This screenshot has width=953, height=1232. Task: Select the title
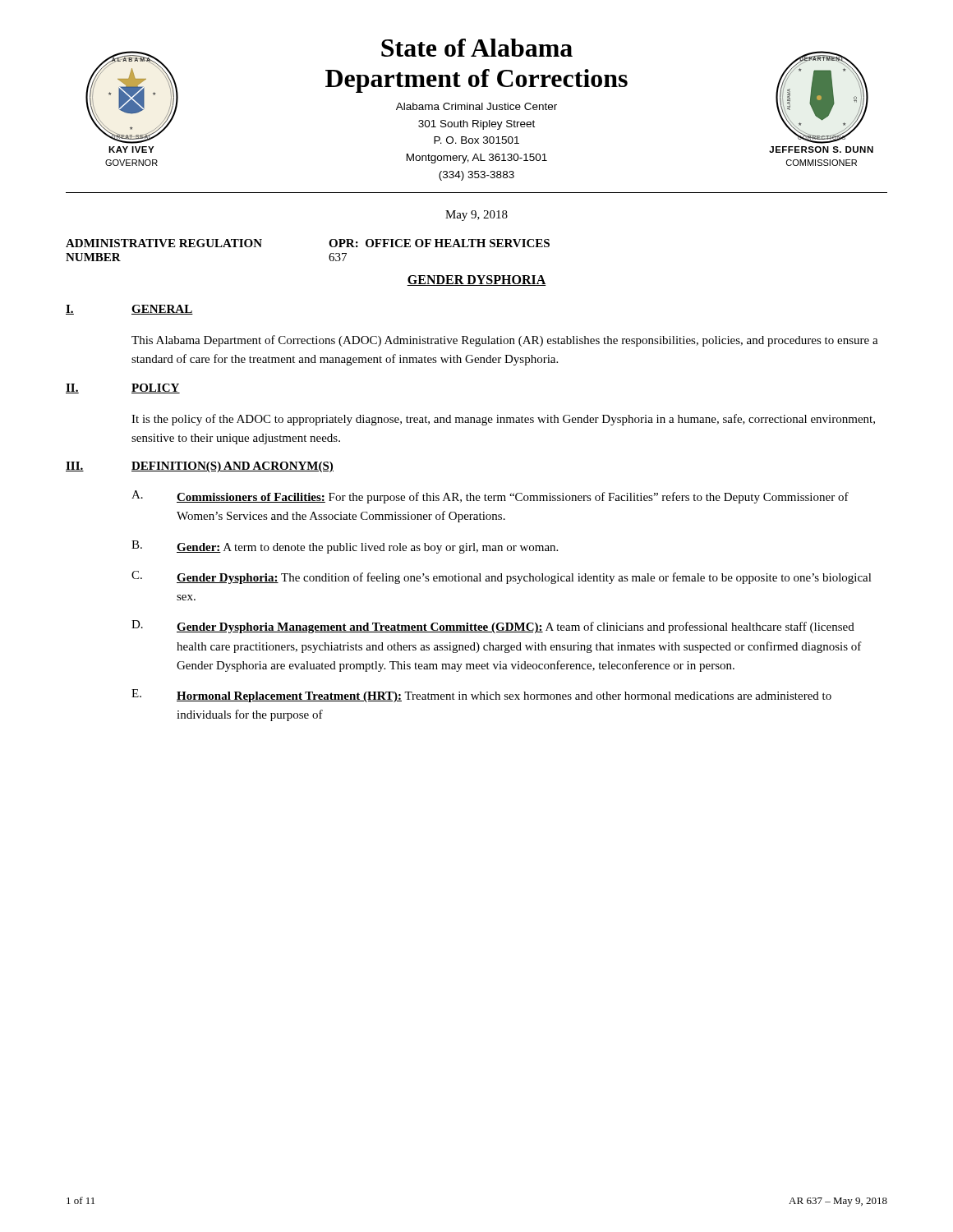pyautogui.click(x=476, y=109)
